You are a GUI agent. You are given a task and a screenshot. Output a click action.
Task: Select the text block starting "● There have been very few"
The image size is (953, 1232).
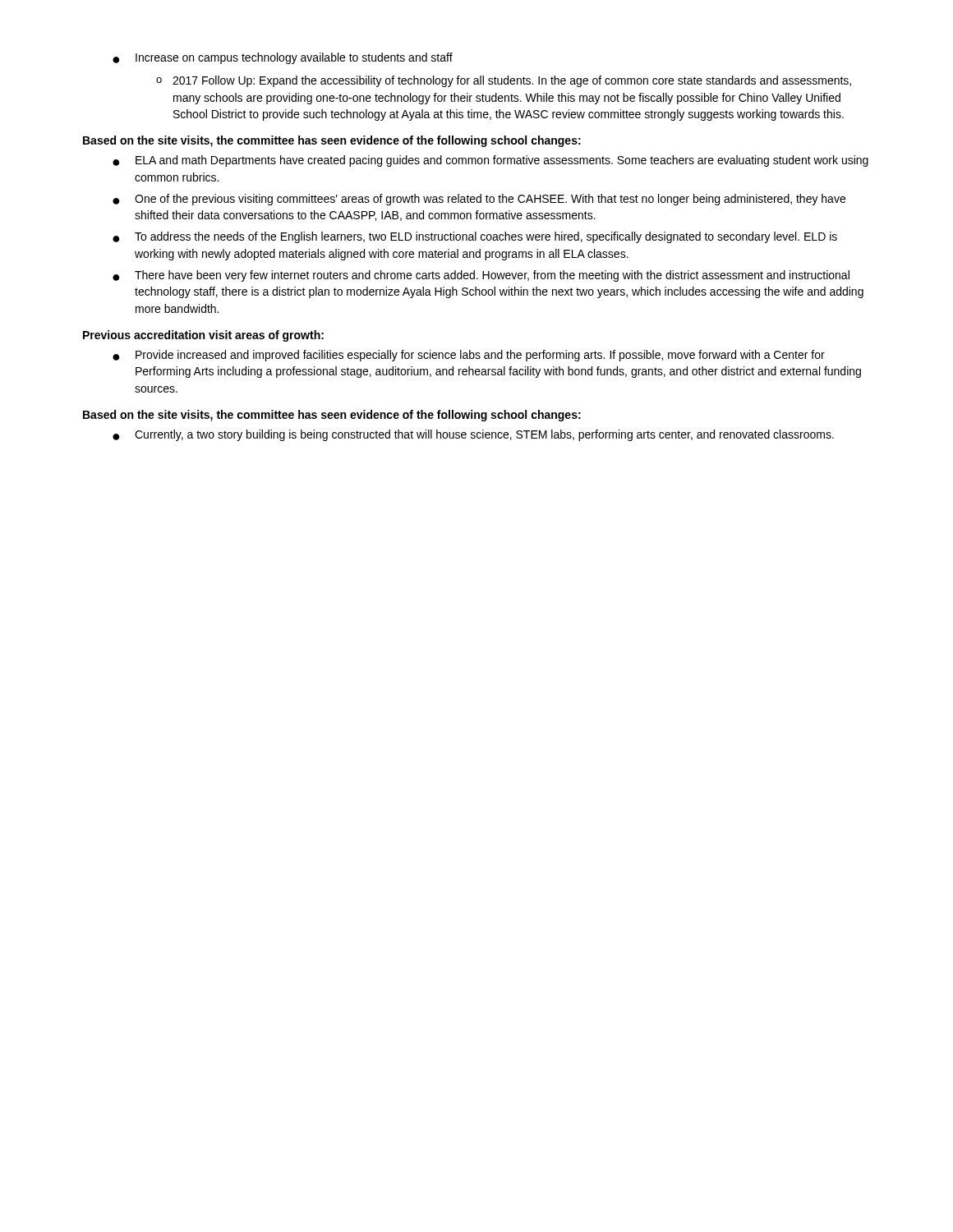tap(491, 292)
